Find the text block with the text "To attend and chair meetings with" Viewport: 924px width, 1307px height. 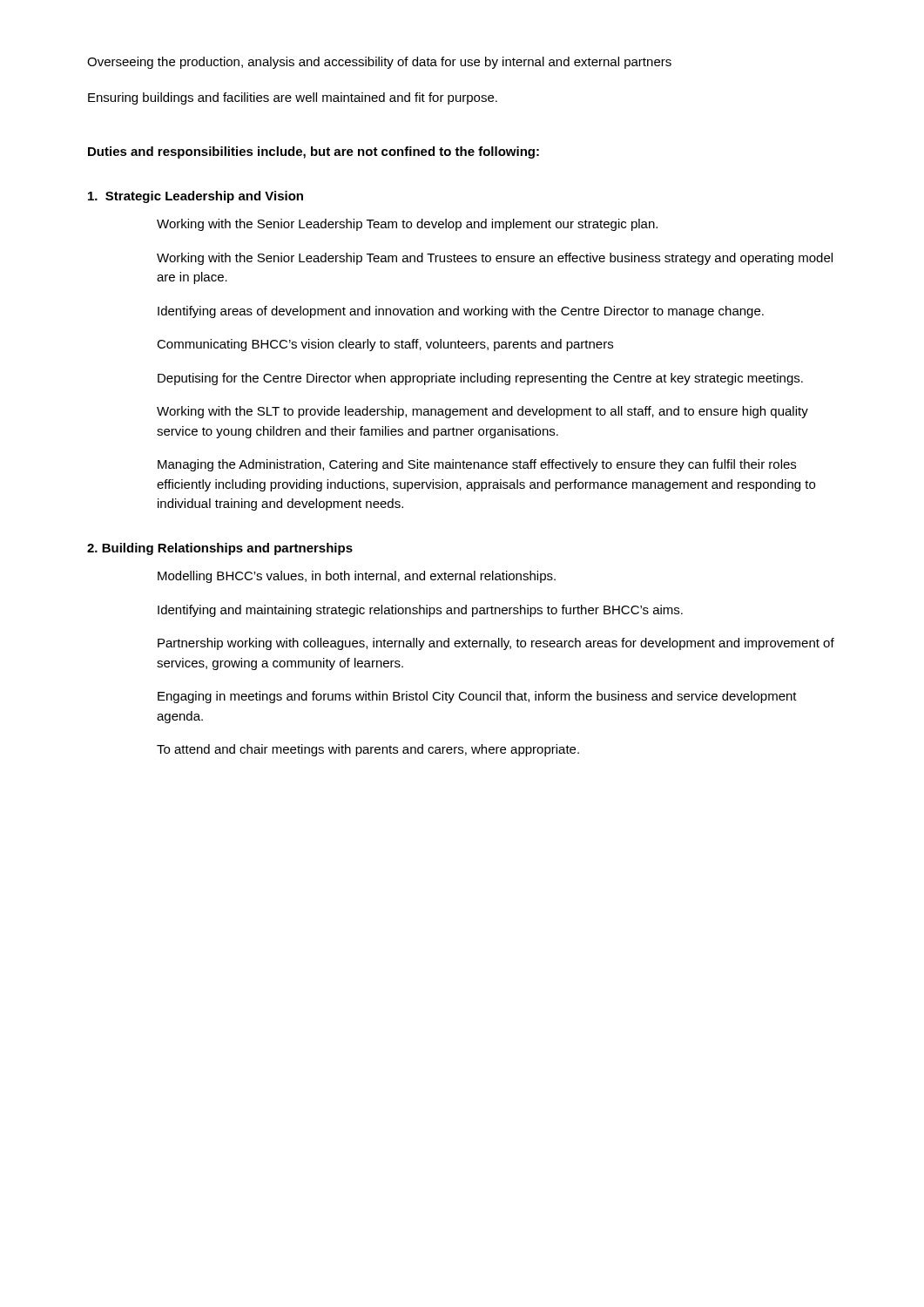click(368, 749)
